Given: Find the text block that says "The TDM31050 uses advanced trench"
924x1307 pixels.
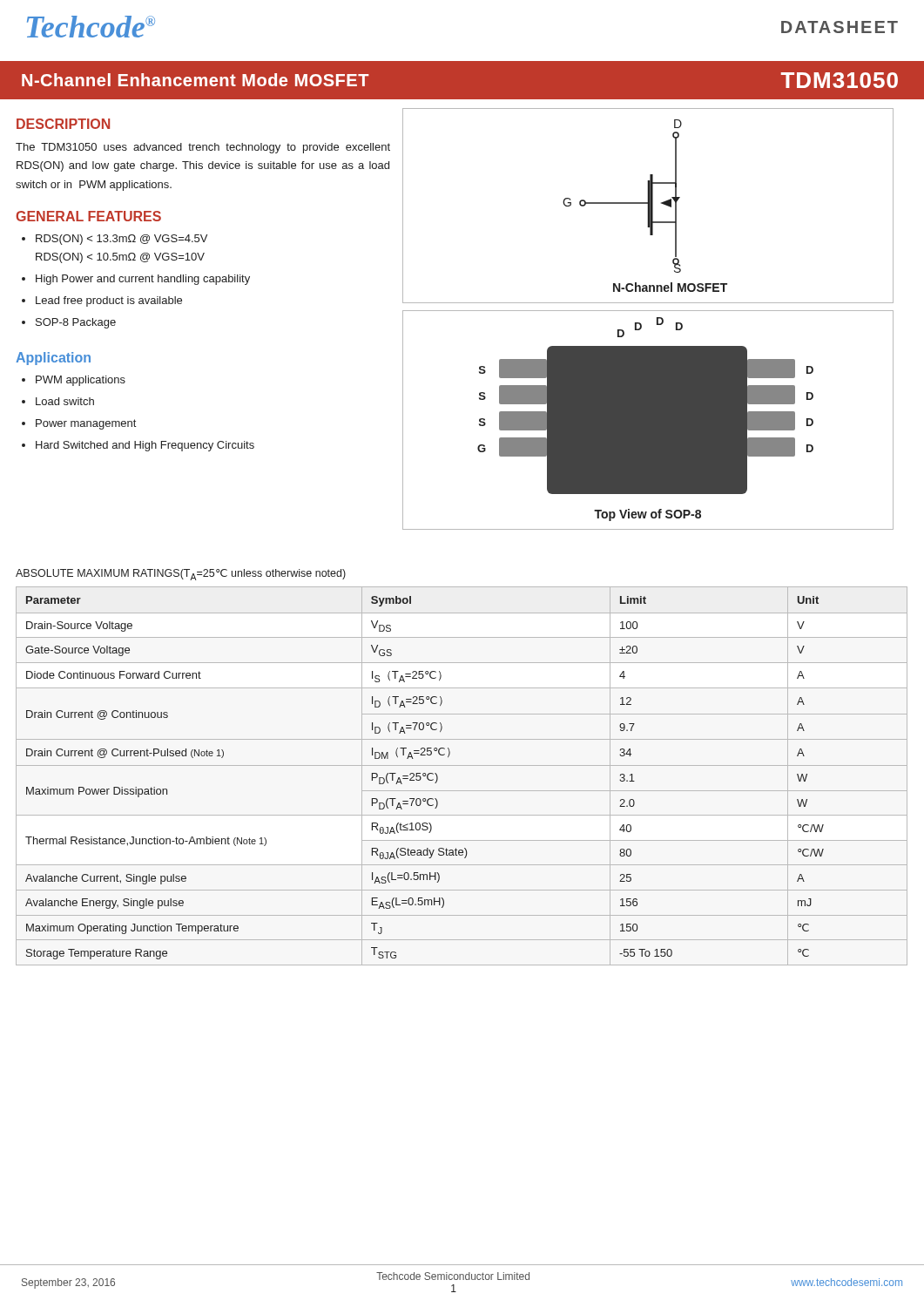Looking at the screenshot, I should (203, 165).
